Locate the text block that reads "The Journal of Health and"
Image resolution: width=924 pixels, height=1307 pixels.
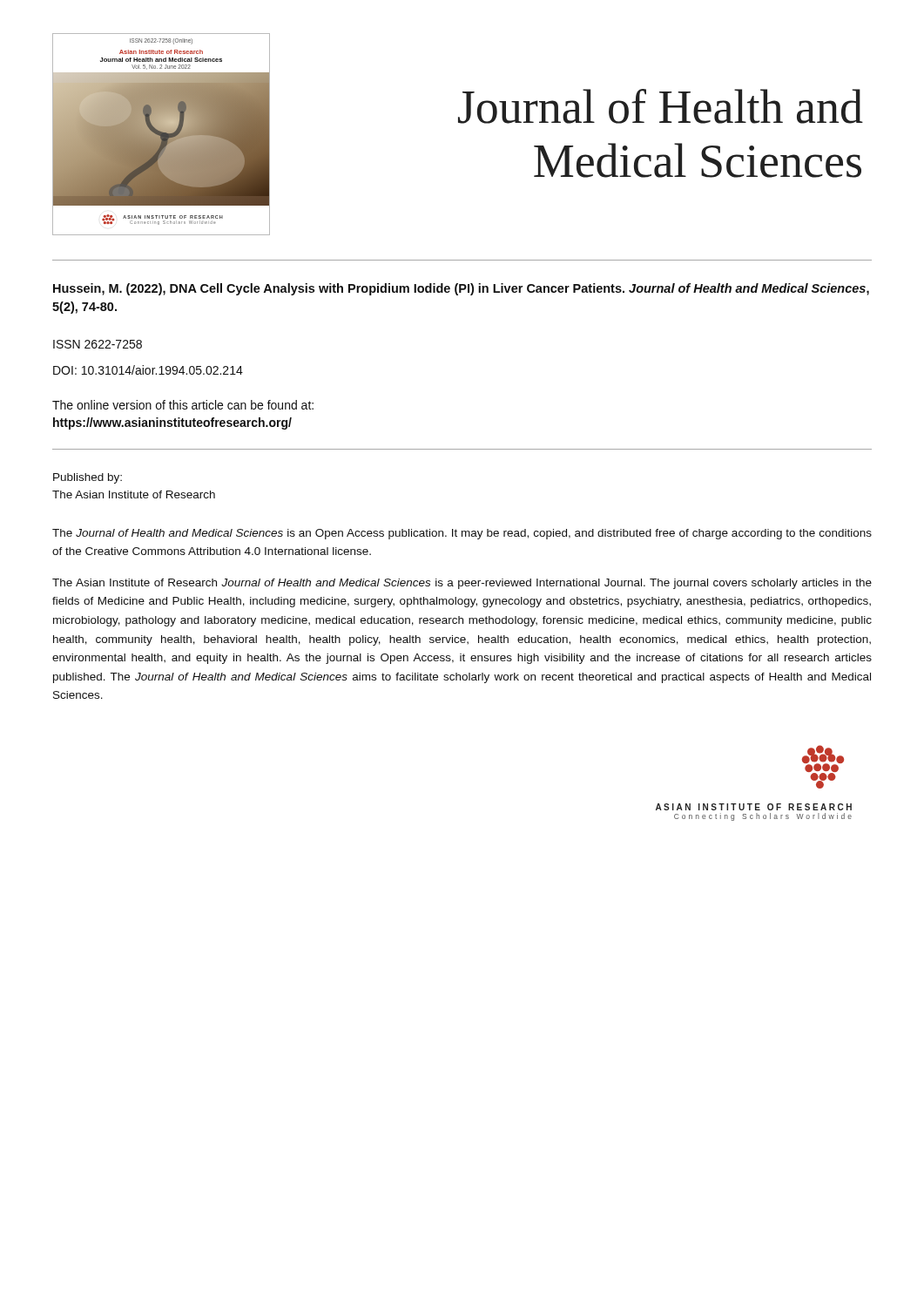(462, 542)
